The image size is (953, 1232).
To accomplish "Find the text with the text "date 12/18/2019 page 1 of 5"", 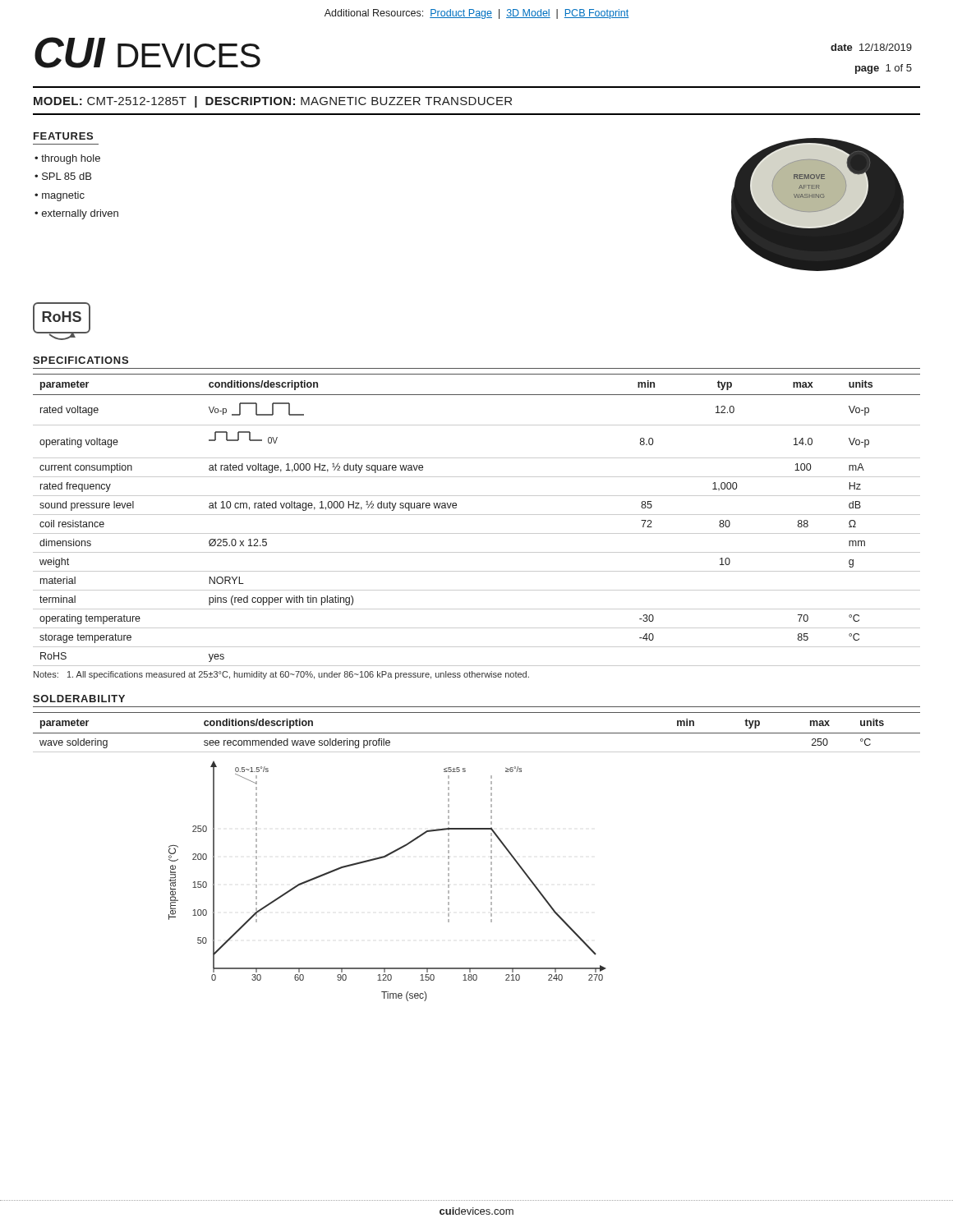I will [871, 57].
